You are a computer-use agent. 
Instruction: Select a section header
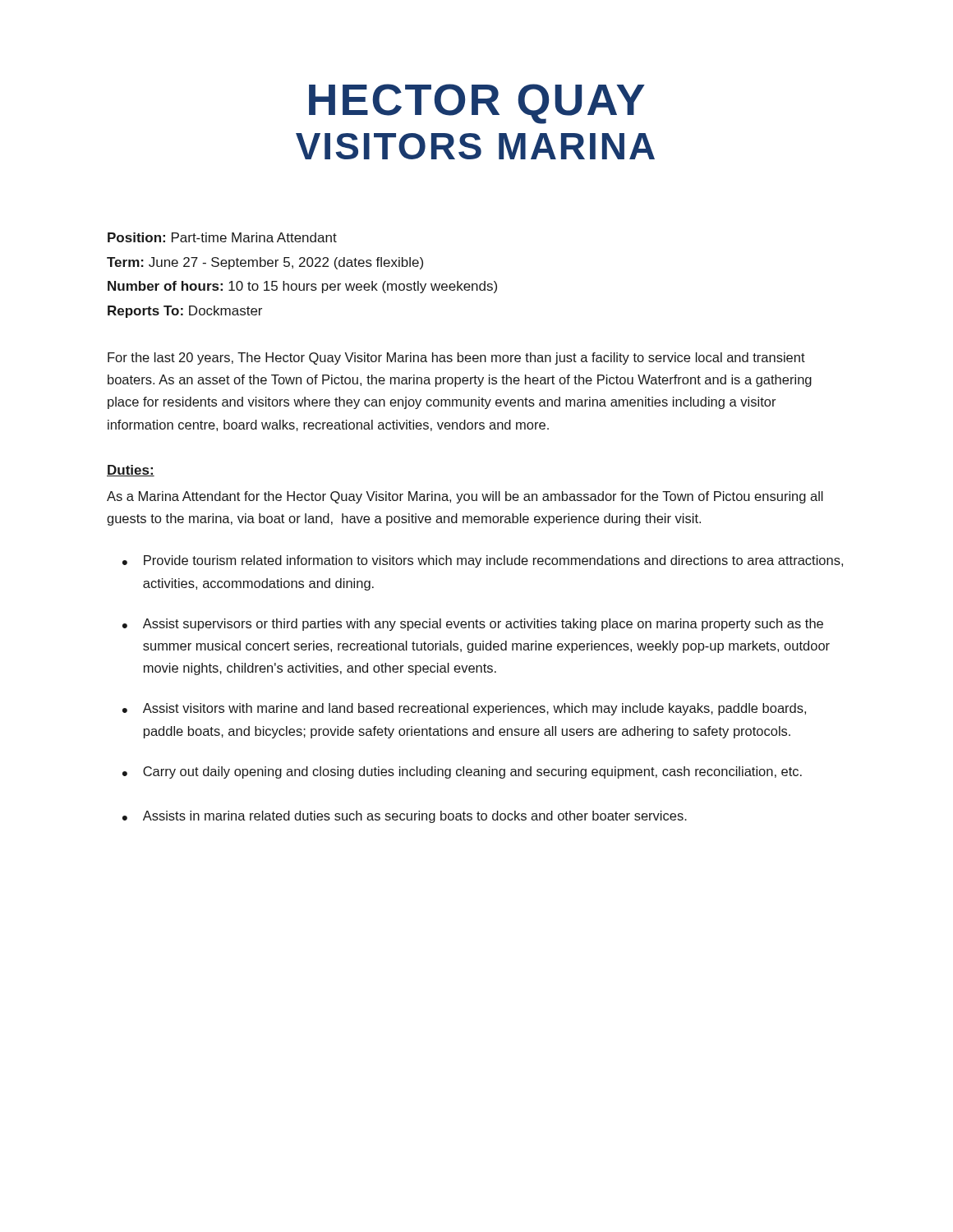pos(130,470)
